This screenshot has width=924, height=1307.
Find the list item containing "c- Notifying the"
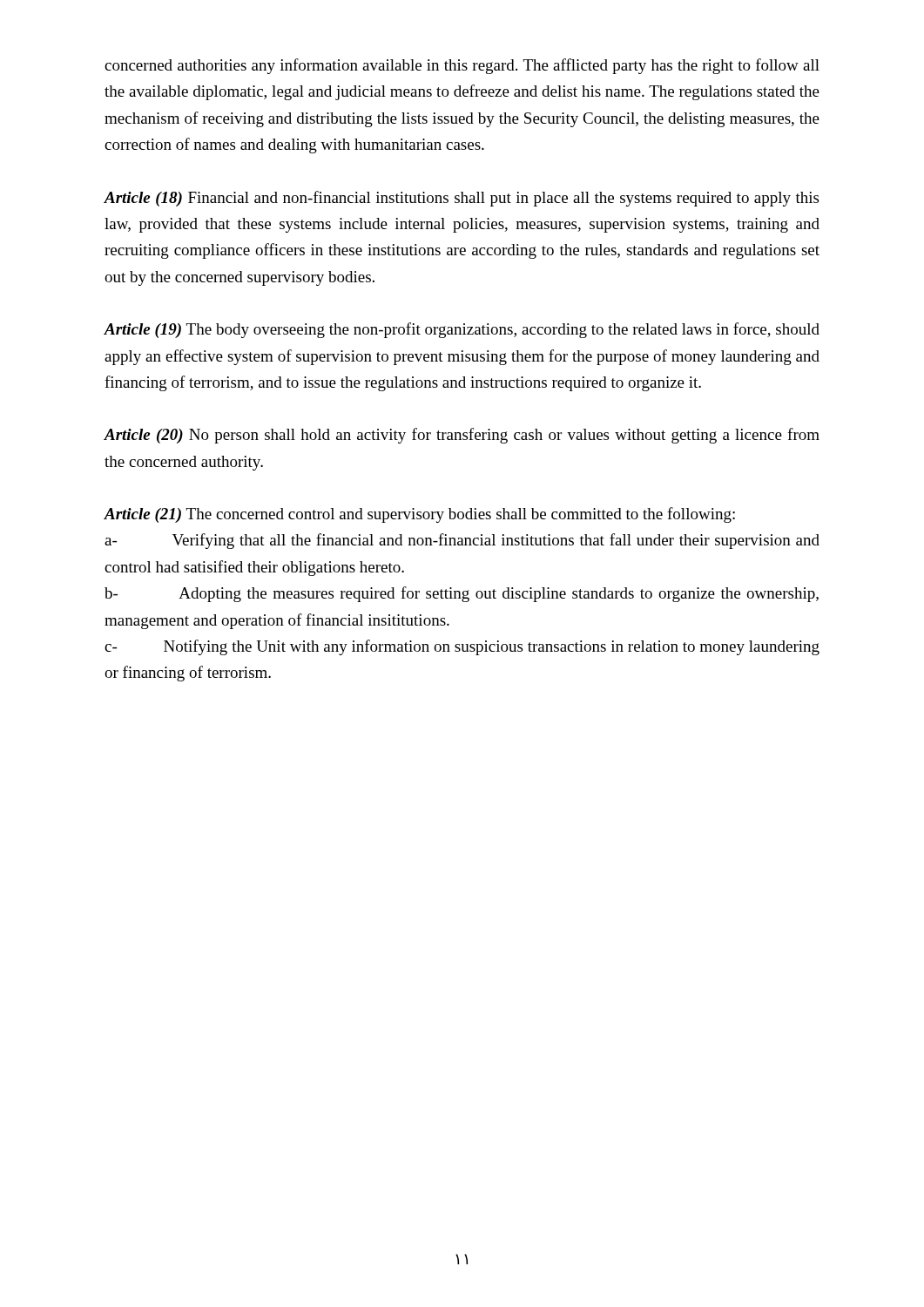pos(462,659)
